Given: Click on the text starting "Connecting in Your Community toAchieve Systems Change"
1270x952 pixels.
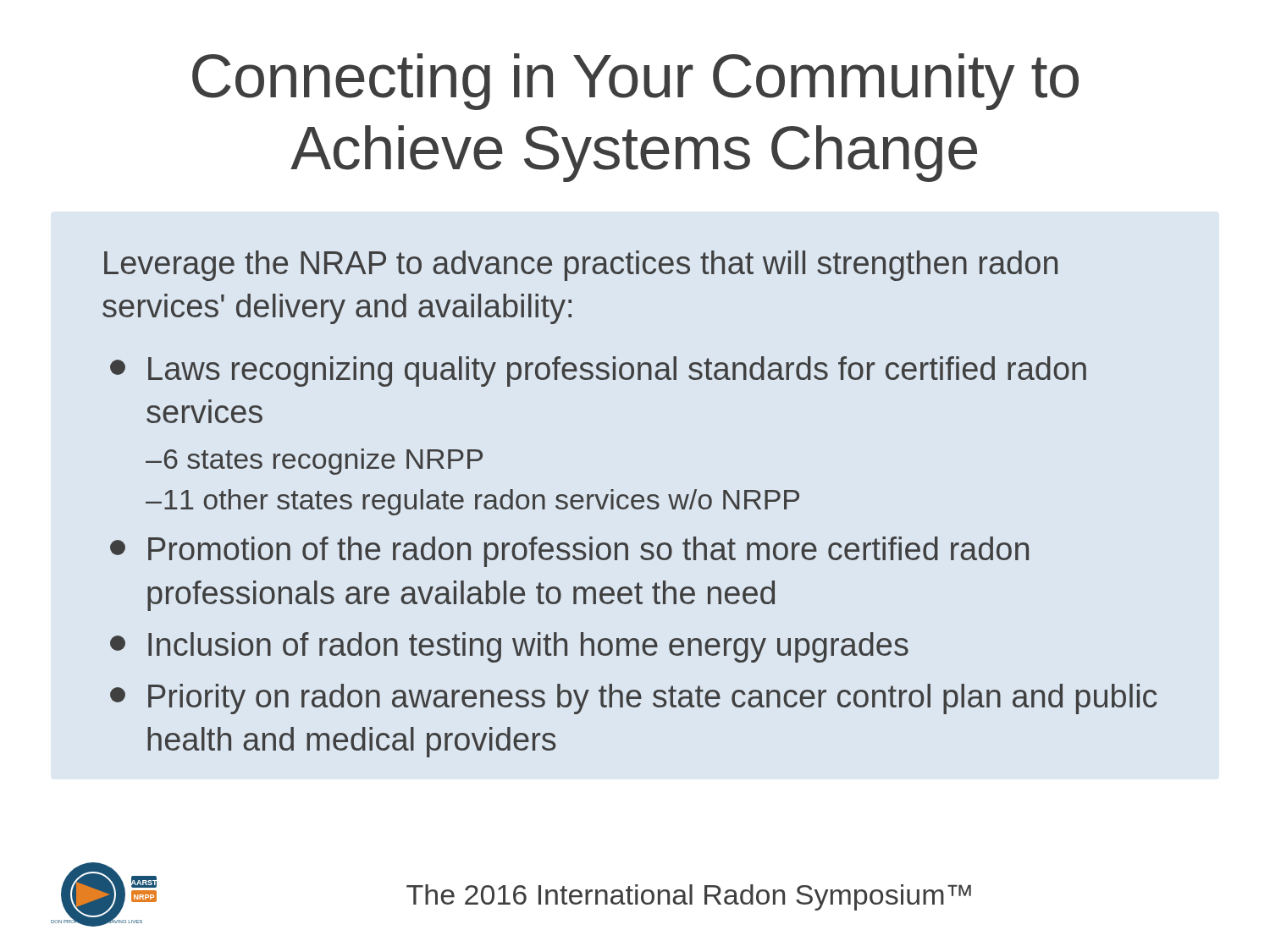Looking at the screenshot, I should 635,112.
